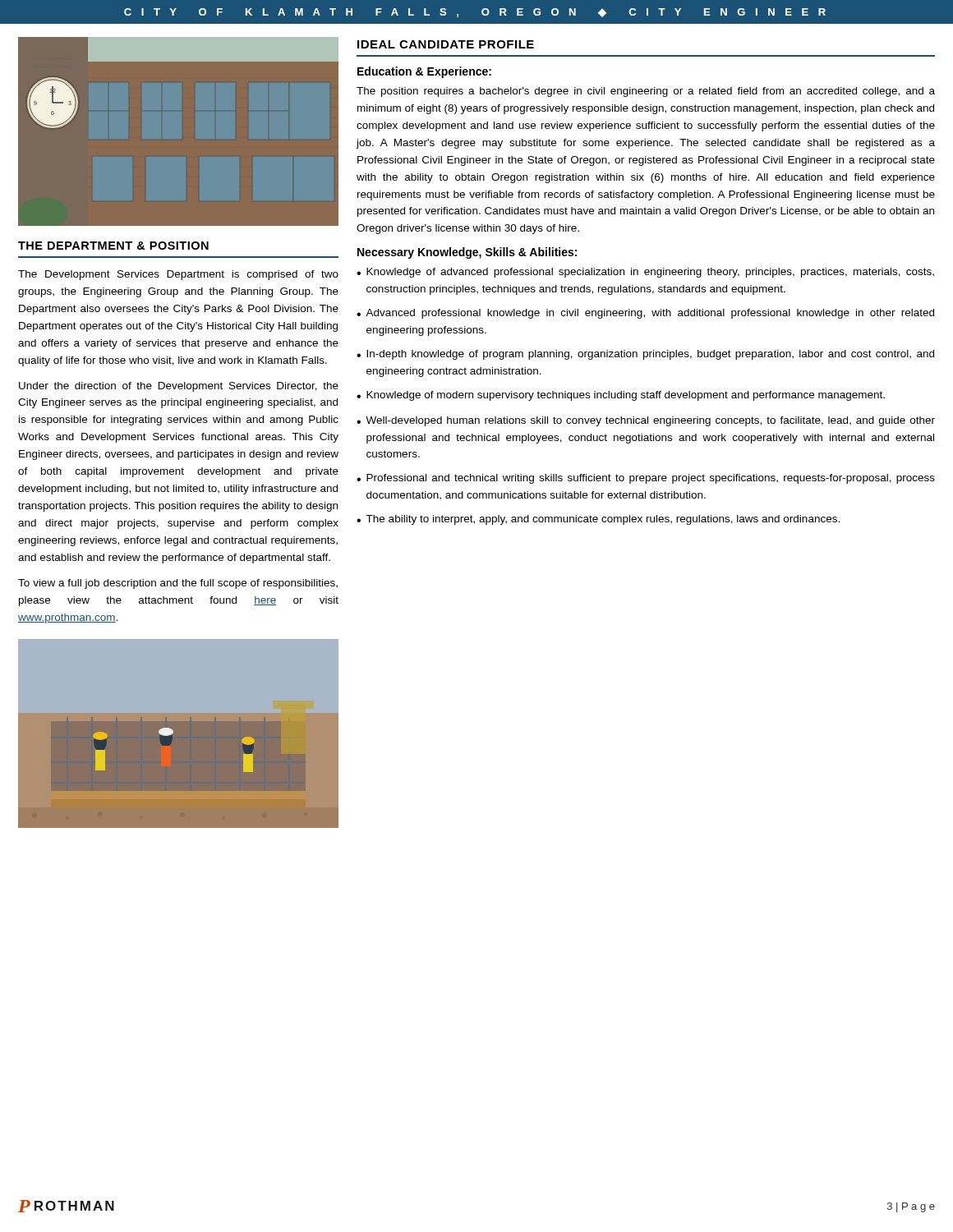
Task: Click on the list item containing "• Knowledge of modern"
Action: pos(621,396)
